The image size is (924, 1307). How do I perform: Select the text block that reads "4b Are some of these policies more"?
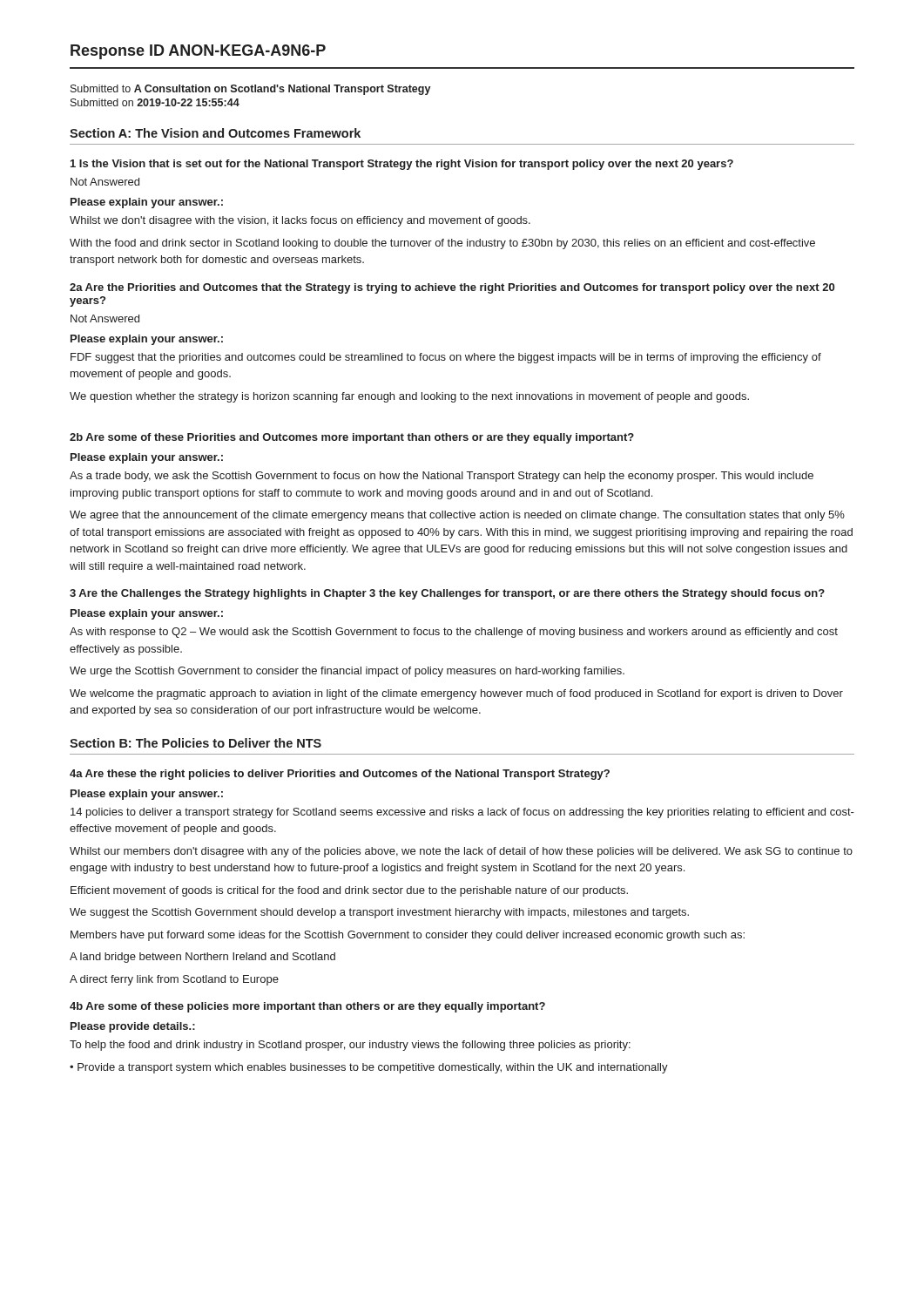click(x=462, y=1006)
